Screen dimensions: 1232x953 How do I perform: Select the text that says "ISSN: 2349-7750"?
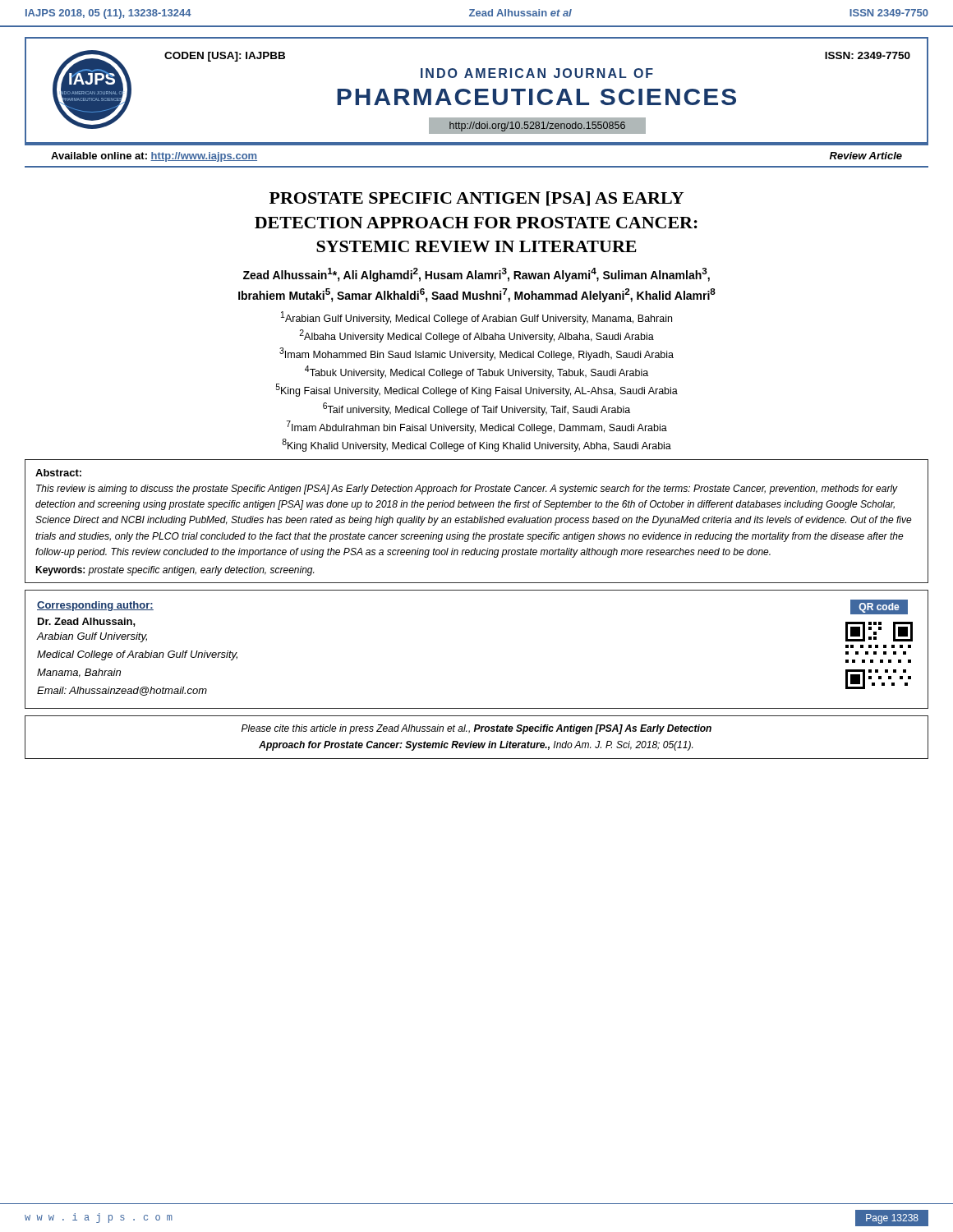point(867,55)
